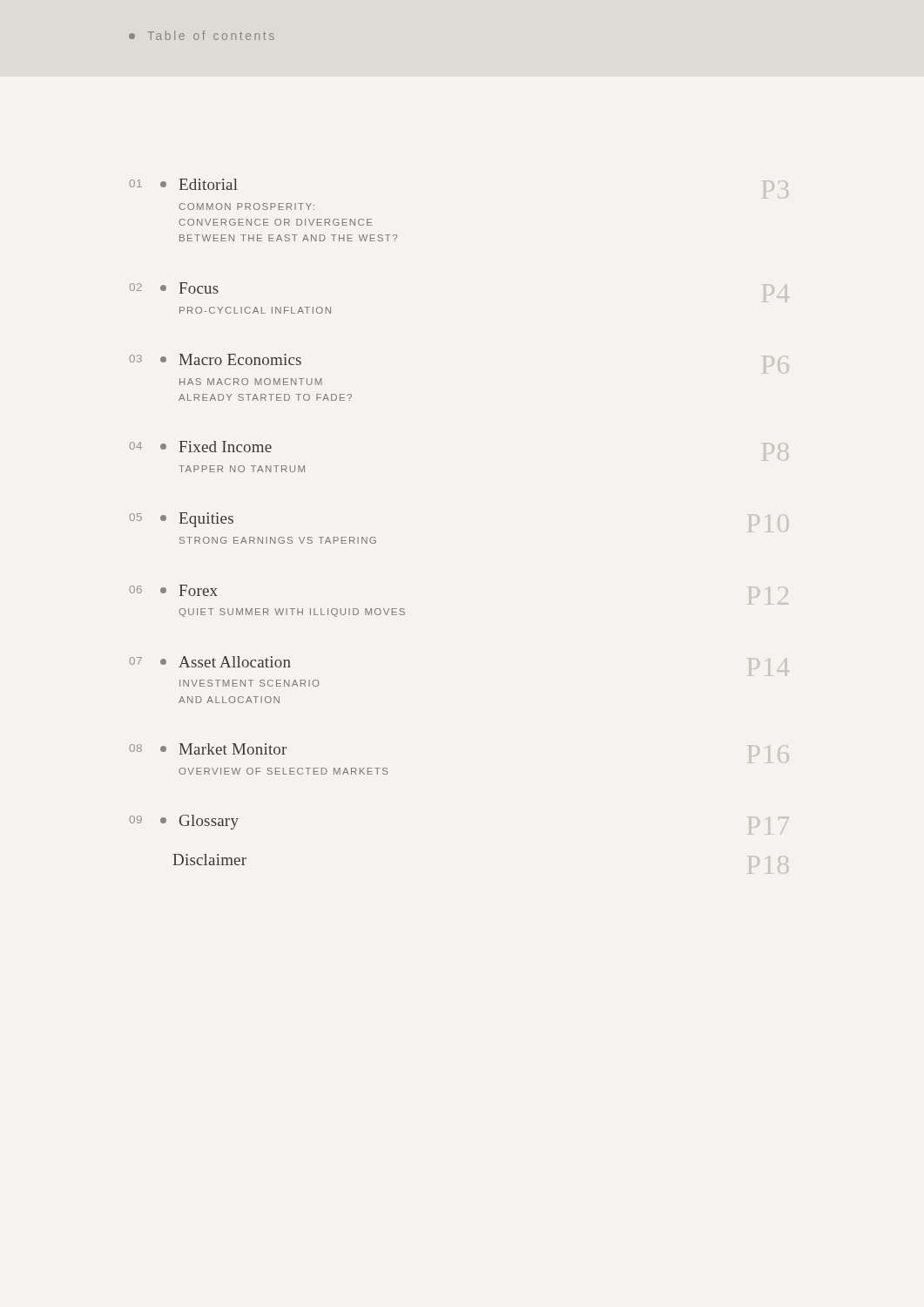Viewport: 924px width, 1307px height.
Task: Locate the block of text that opens with "05 Equities Strong"
Action: 182,520
